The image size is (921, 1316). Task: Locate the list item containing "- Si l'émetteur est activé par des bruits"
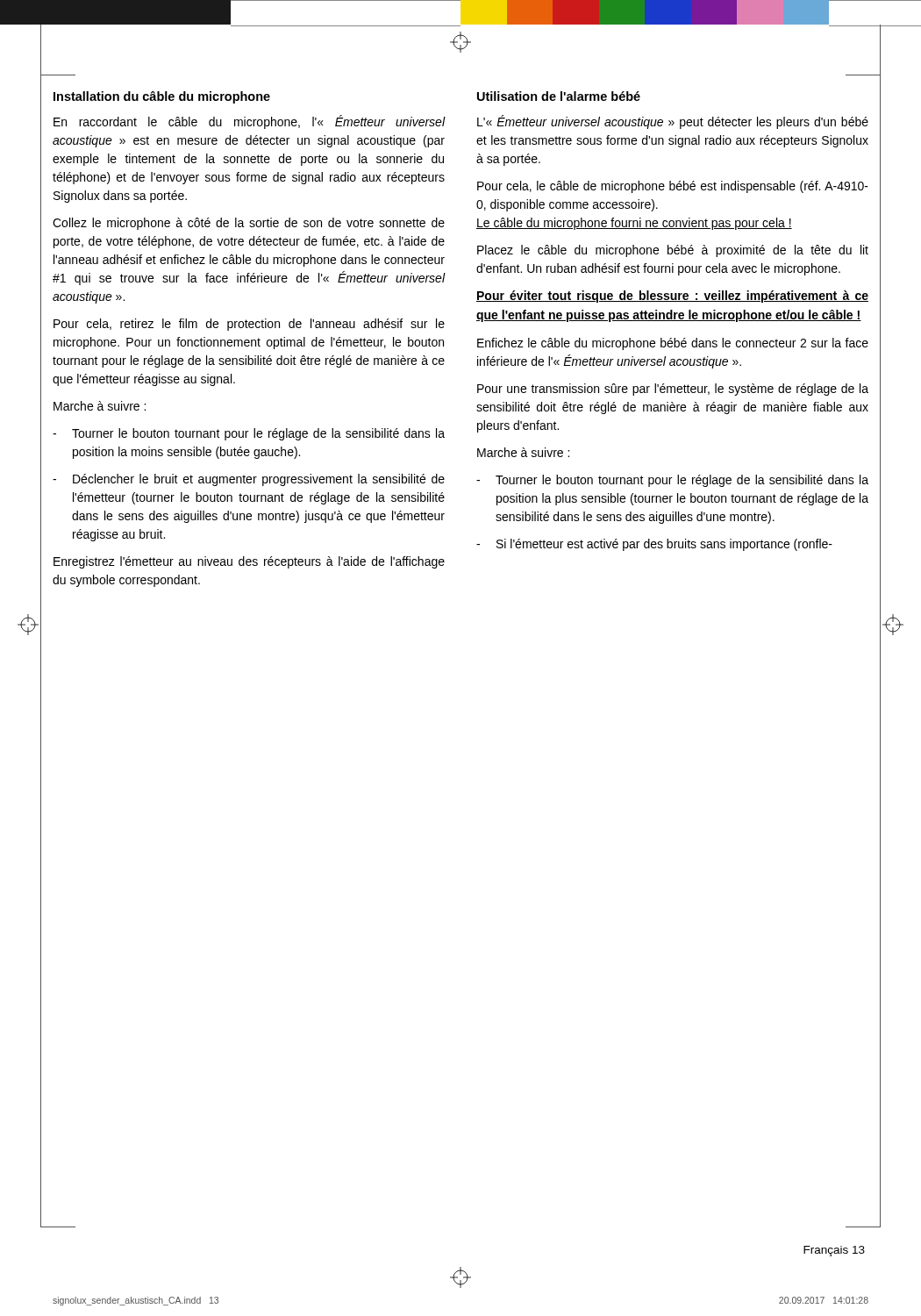coord(672,544)
